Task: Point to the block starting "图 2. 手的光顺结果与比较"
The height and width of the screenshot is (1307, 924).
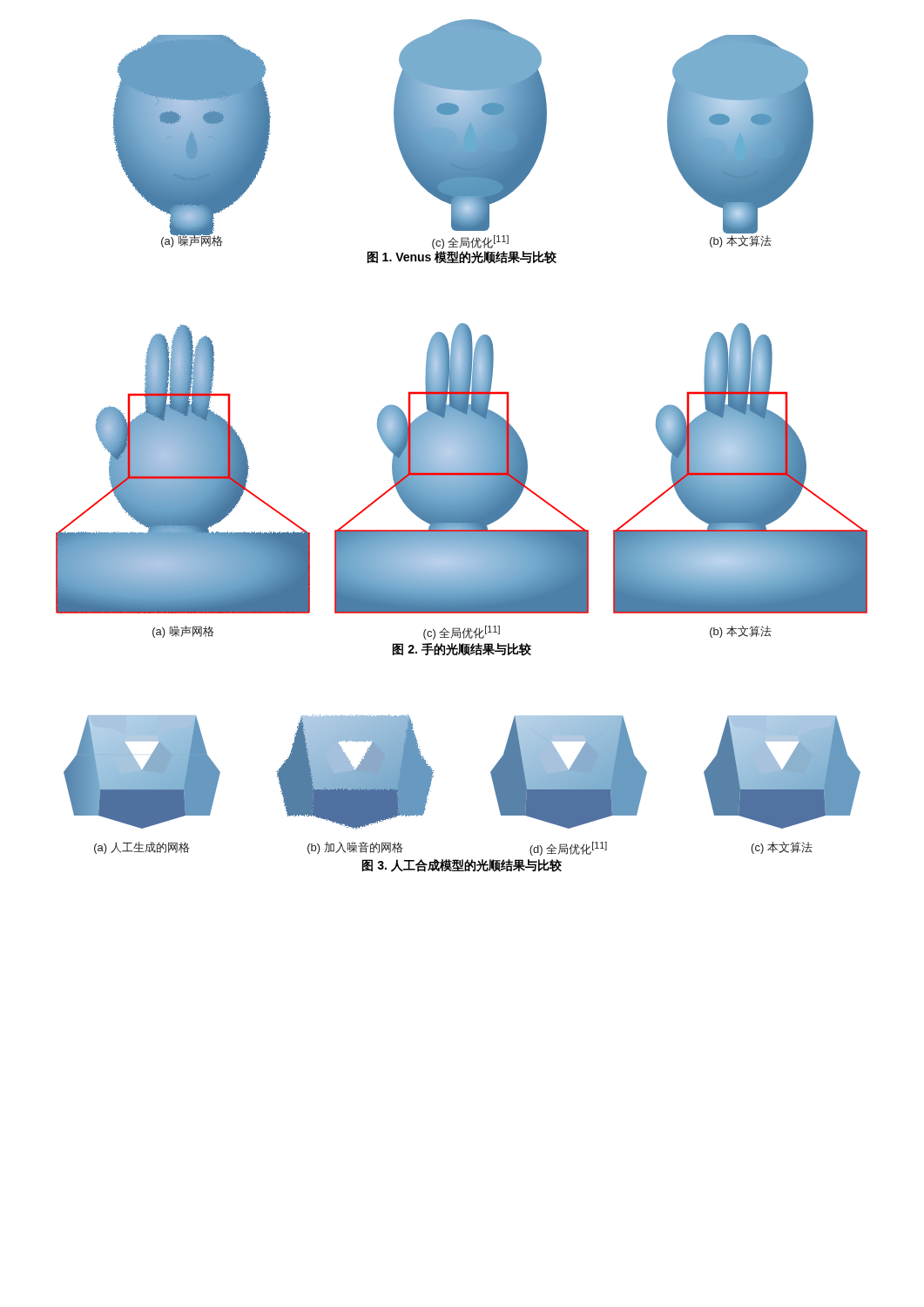Action: coord(462,649)
